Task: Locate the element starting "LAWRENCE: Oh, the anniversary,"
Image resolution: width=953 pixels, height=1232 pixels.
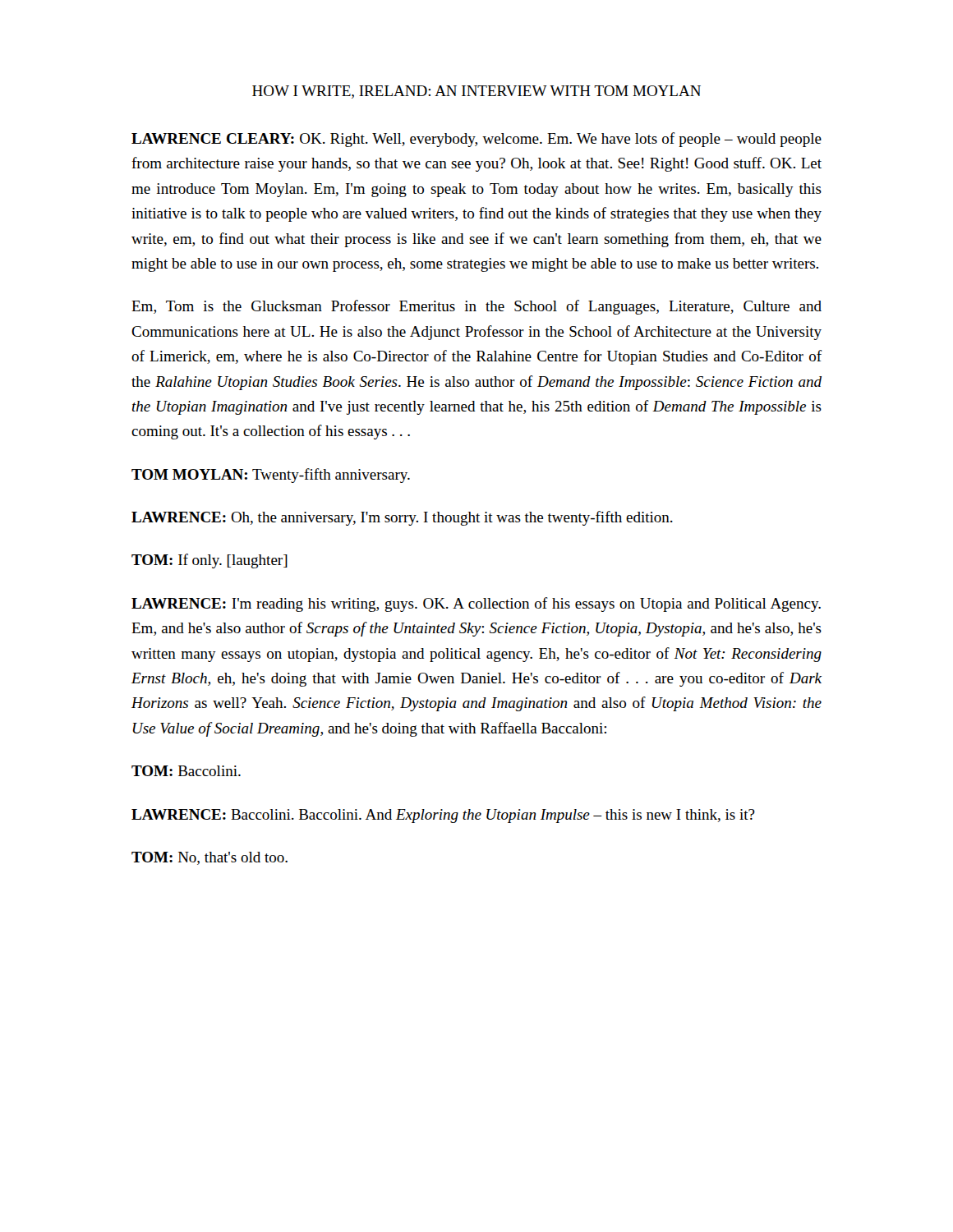Action: (x=402, y=517)
